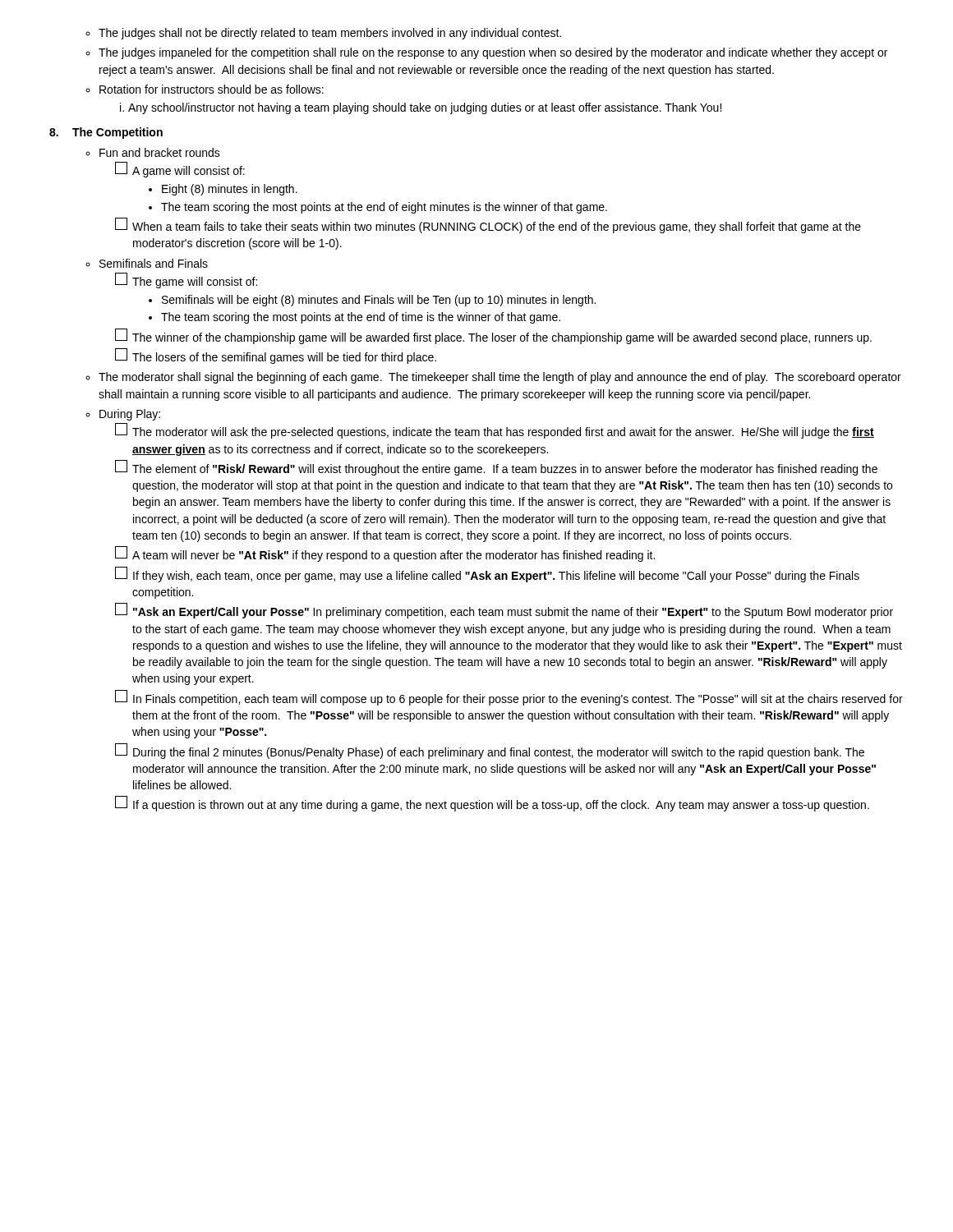This screenshot has height=1232, width=953.
Task: Click the passage that begins "The element of "Risk/ Reward" will exist throughout"
Action: (x=509, y=502)
